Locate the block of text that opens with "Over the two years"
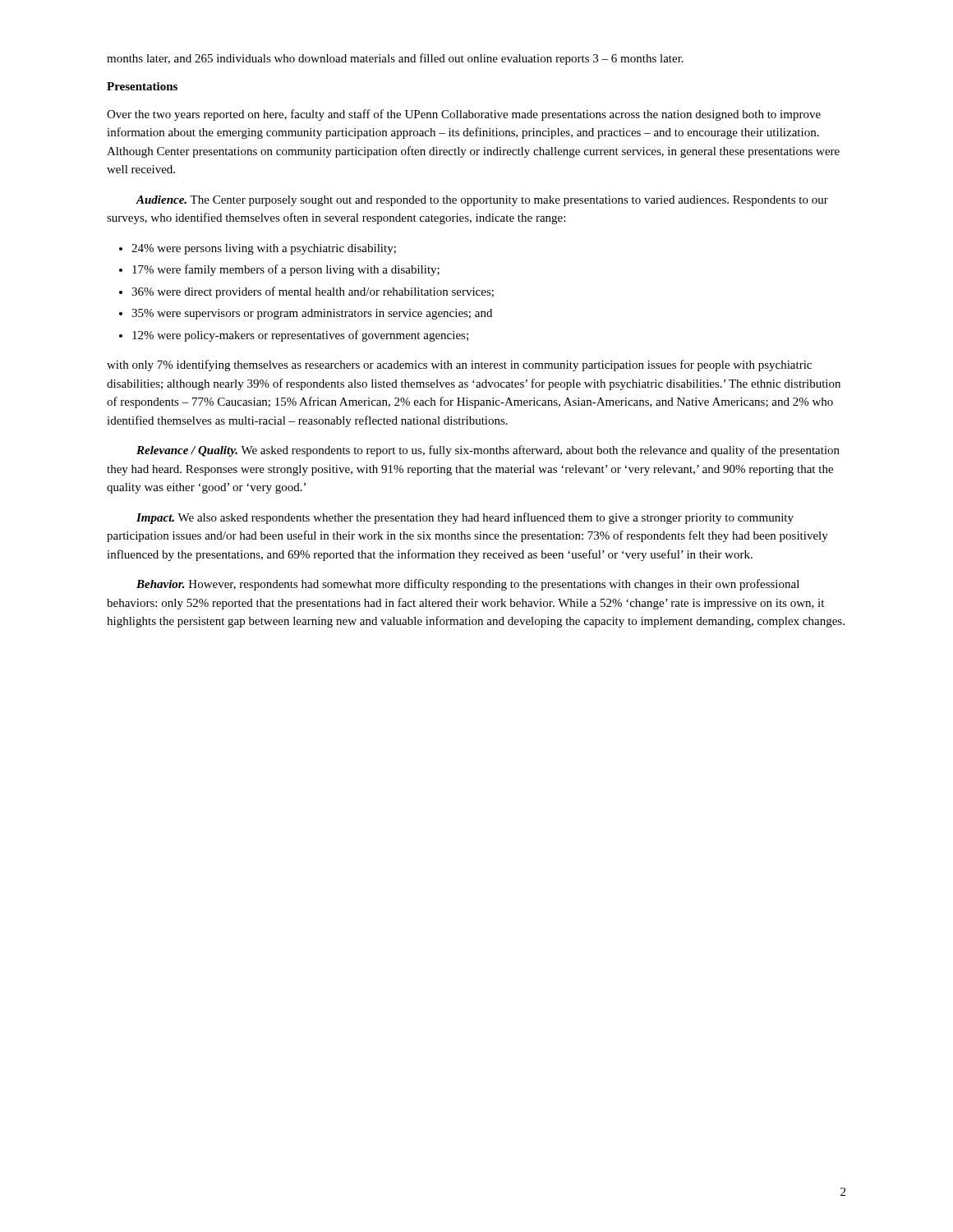The height and width of the screenshot is (1232, 953). (x=473, y=141)
